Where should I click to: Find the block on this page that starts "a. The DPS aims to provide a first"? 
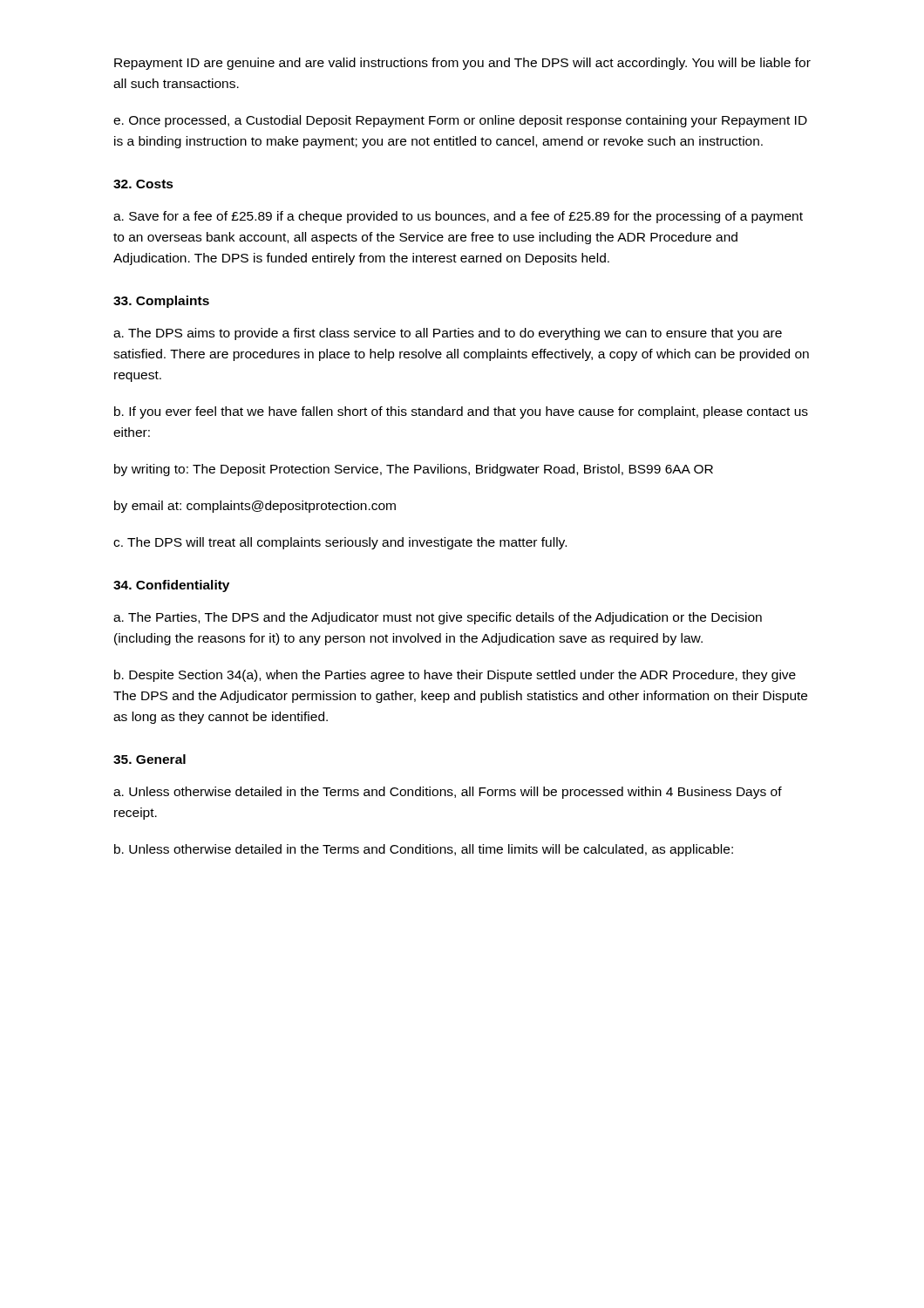[461, 354]
